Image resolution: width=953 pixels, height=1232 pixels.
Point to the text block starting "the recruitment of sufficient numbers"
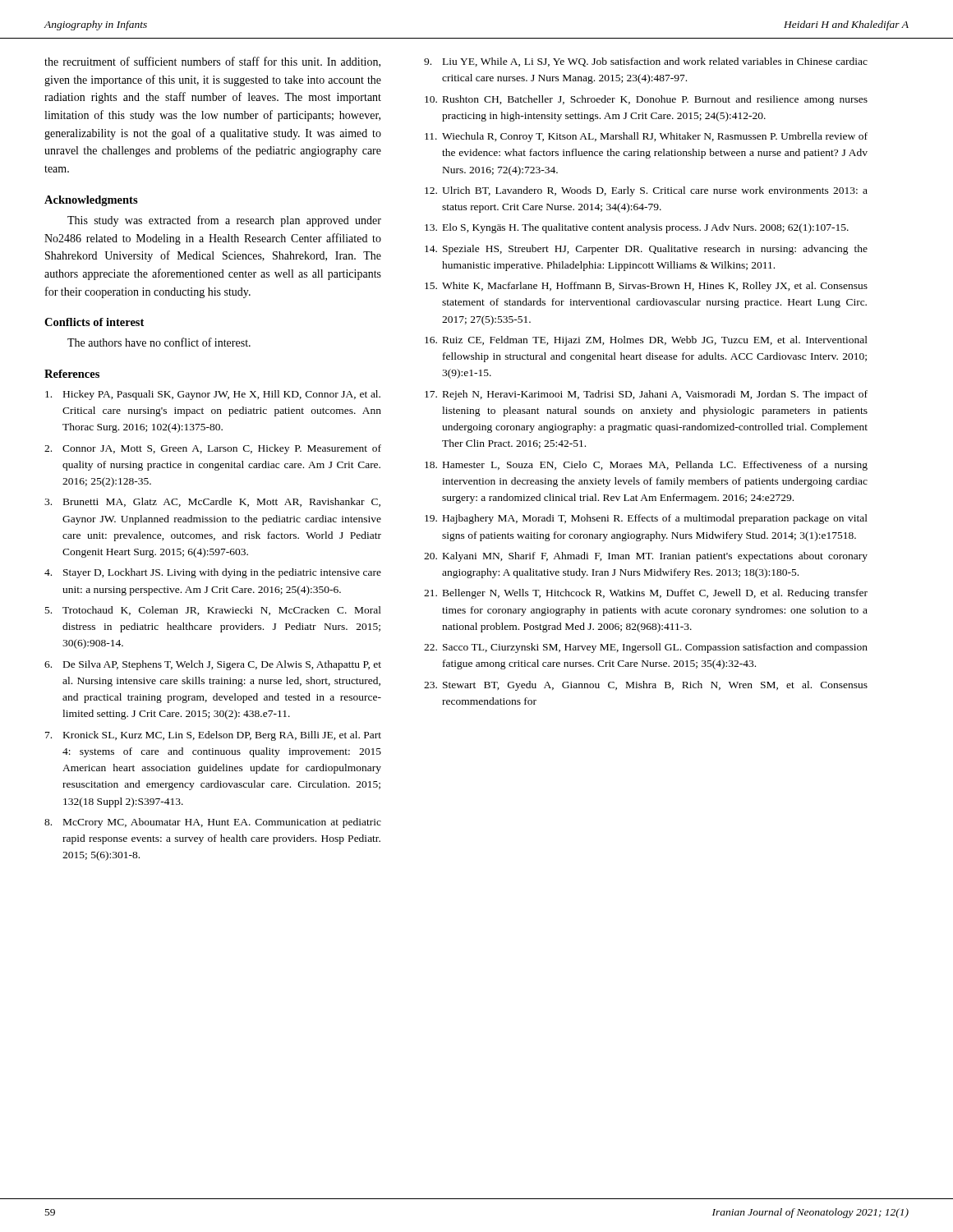(213, 115)
